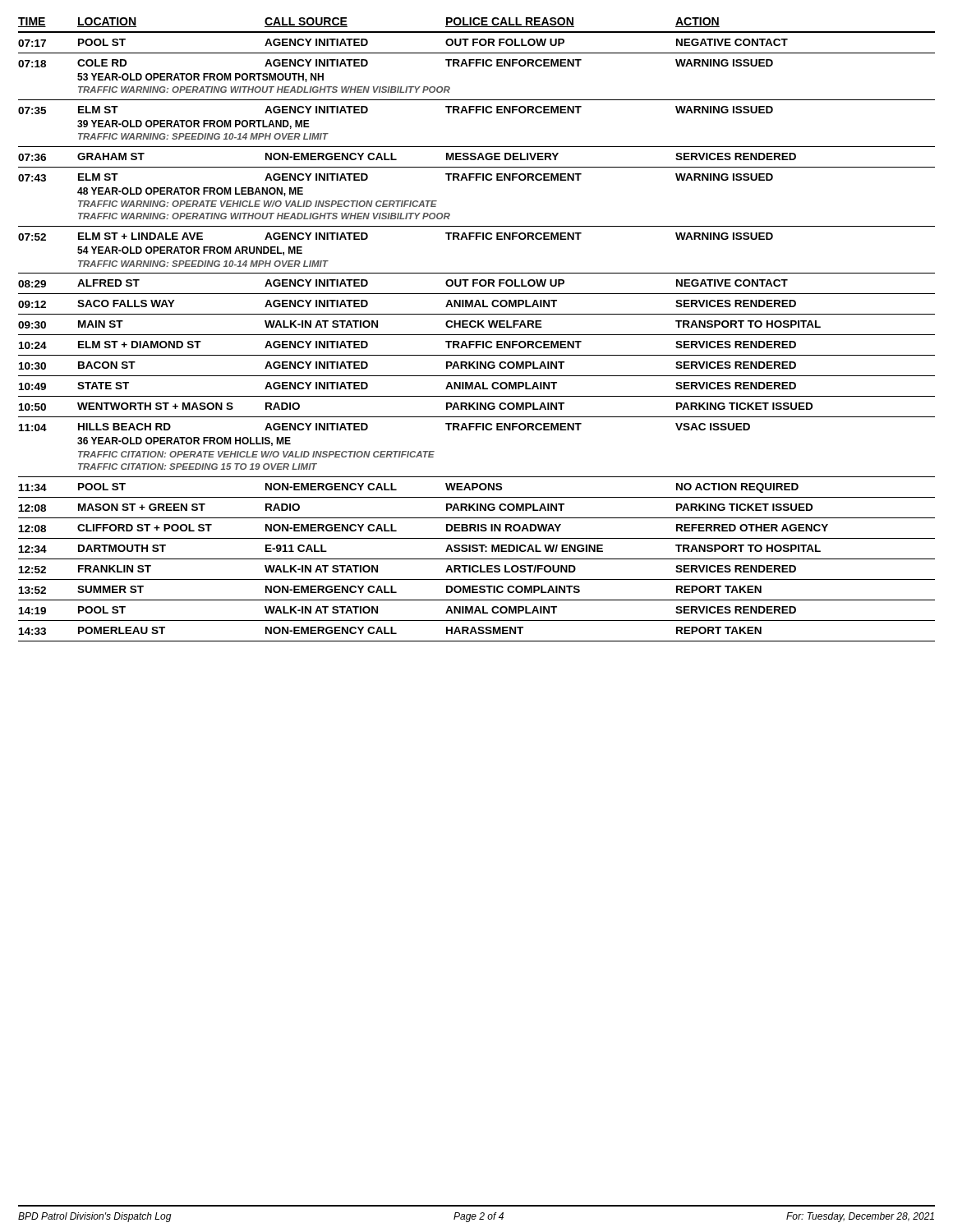Select a table
953x1232 pixels.
(x=476, y=337)
